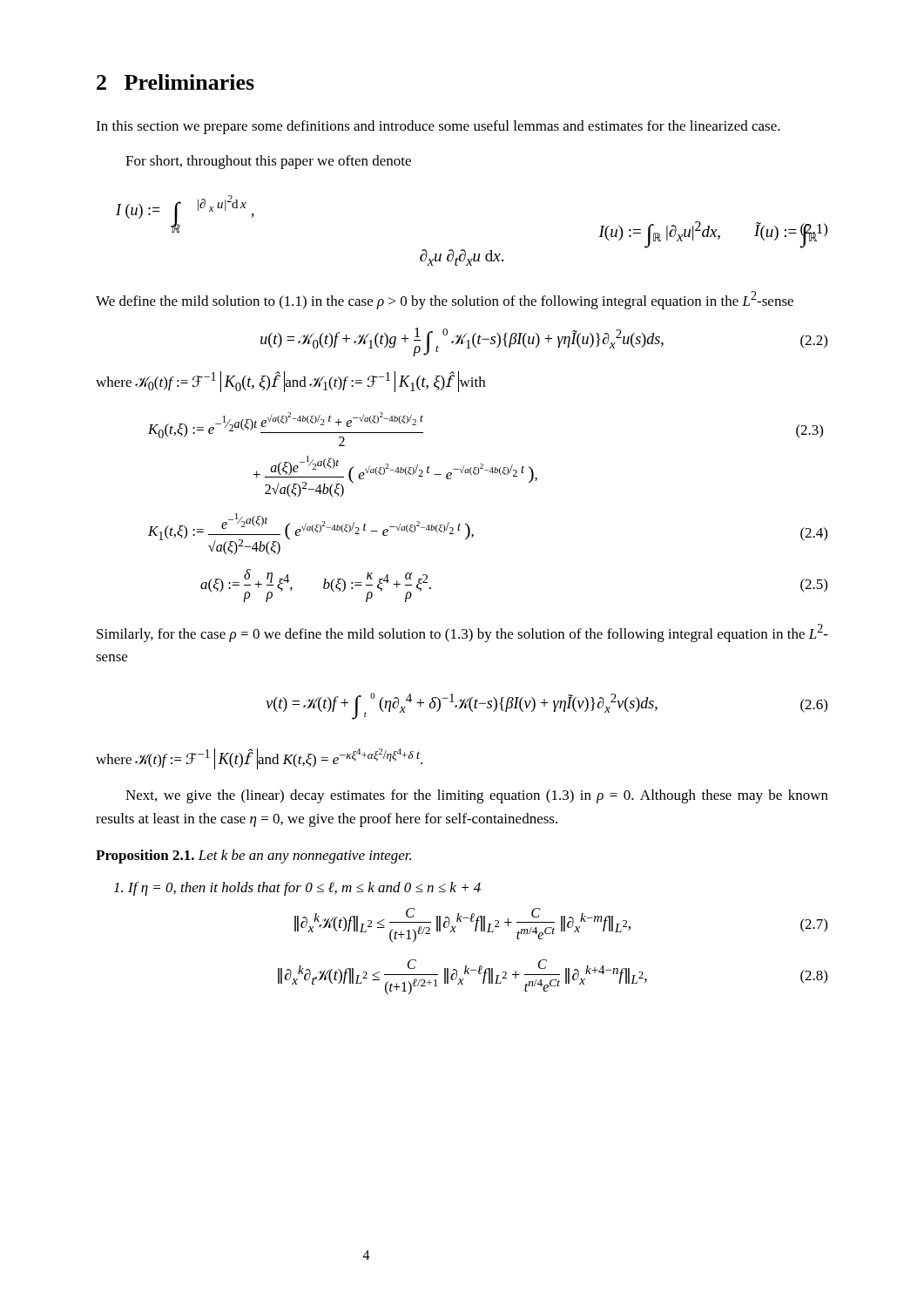924x1307 pixels.
Task: Navigate to the text block starting "2 Preliminaries"
Action: (175, 82)
